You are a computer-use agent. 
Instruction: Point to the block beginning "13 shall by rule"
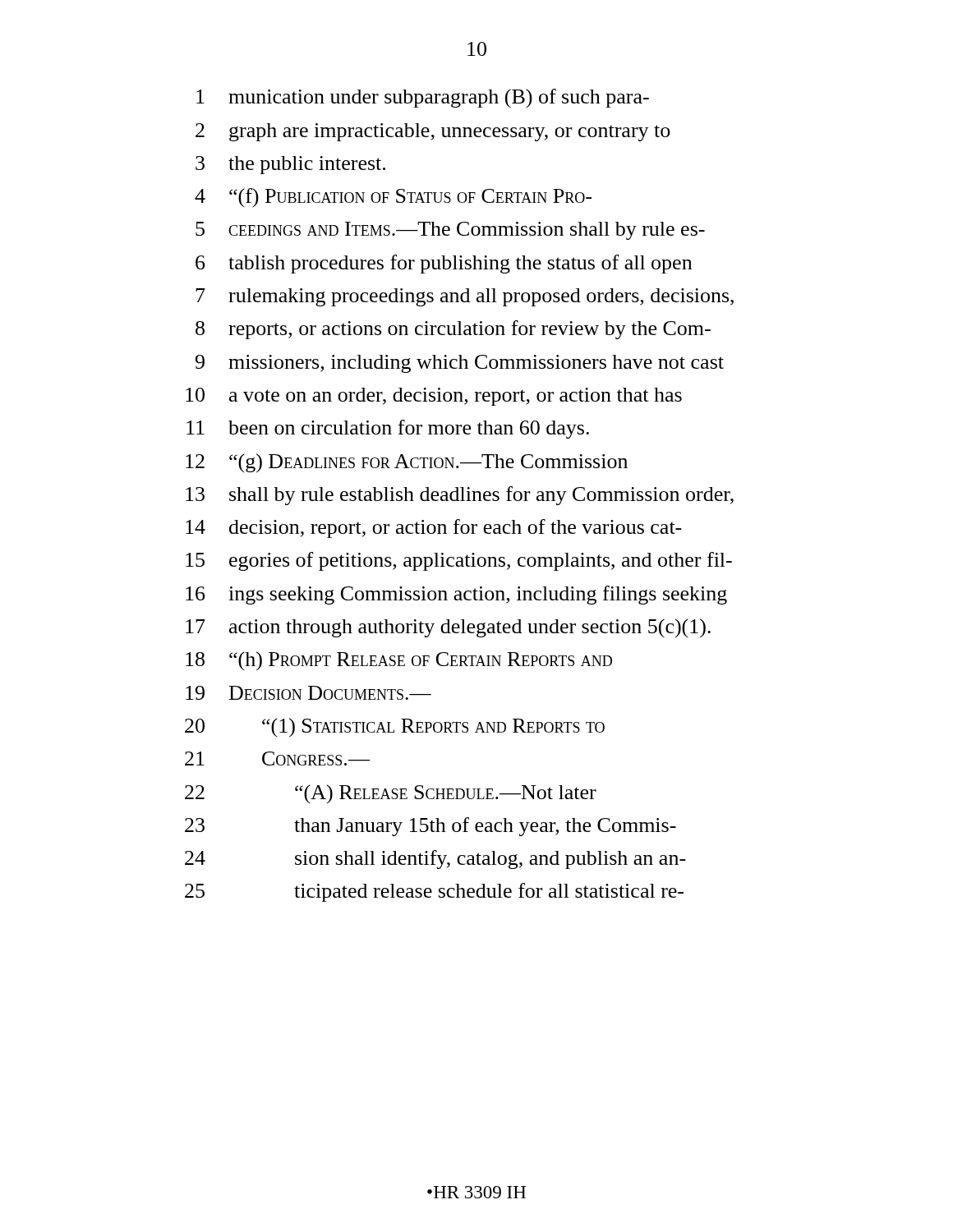point(501,494)
